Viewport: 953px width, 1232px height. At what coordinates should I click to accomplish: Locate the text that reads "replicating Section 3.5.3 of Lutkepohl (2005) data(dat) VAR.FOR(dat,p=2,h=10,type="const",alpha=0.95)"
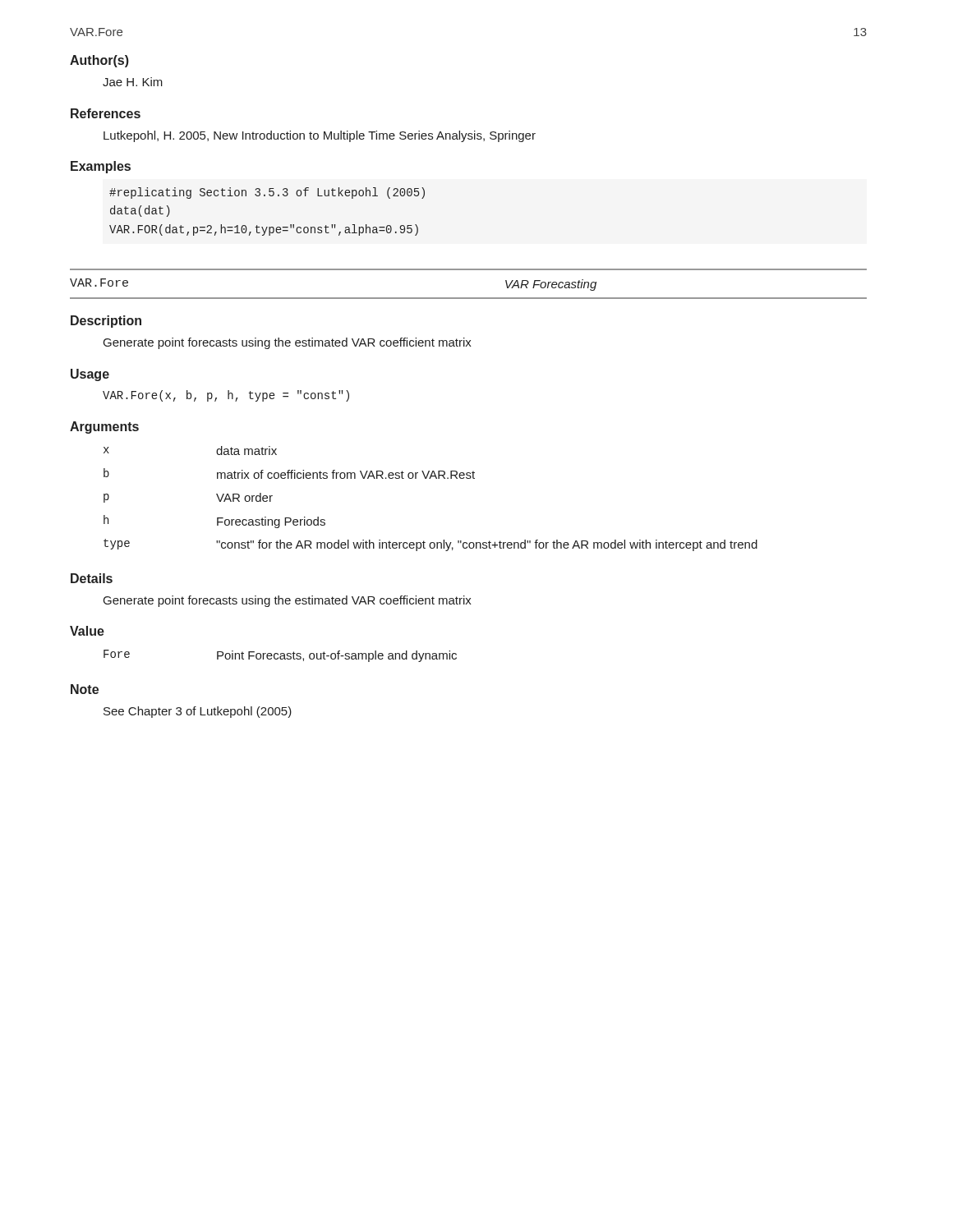coord(267,193)
